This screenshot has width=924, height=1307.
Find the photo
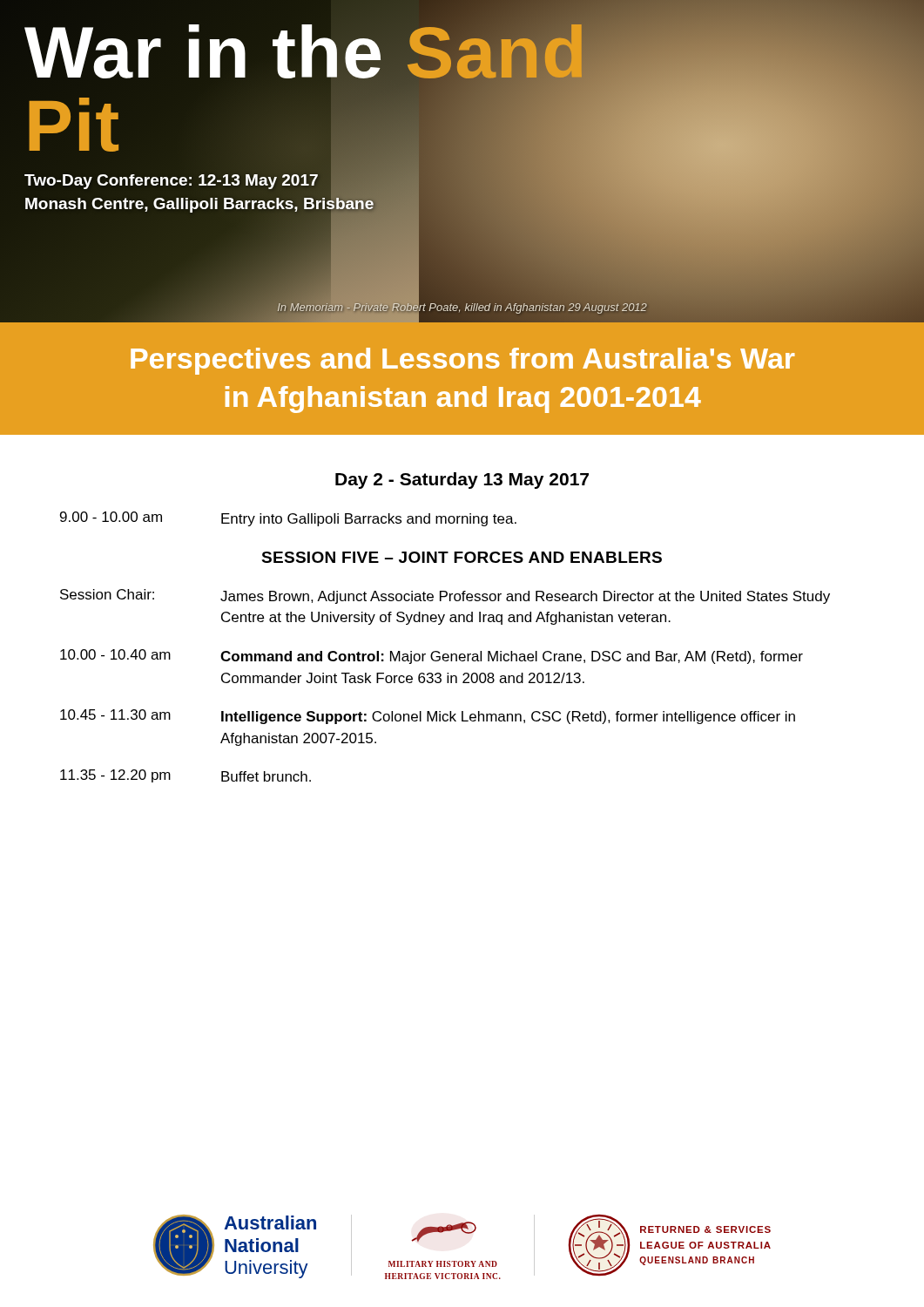point(462,161)
